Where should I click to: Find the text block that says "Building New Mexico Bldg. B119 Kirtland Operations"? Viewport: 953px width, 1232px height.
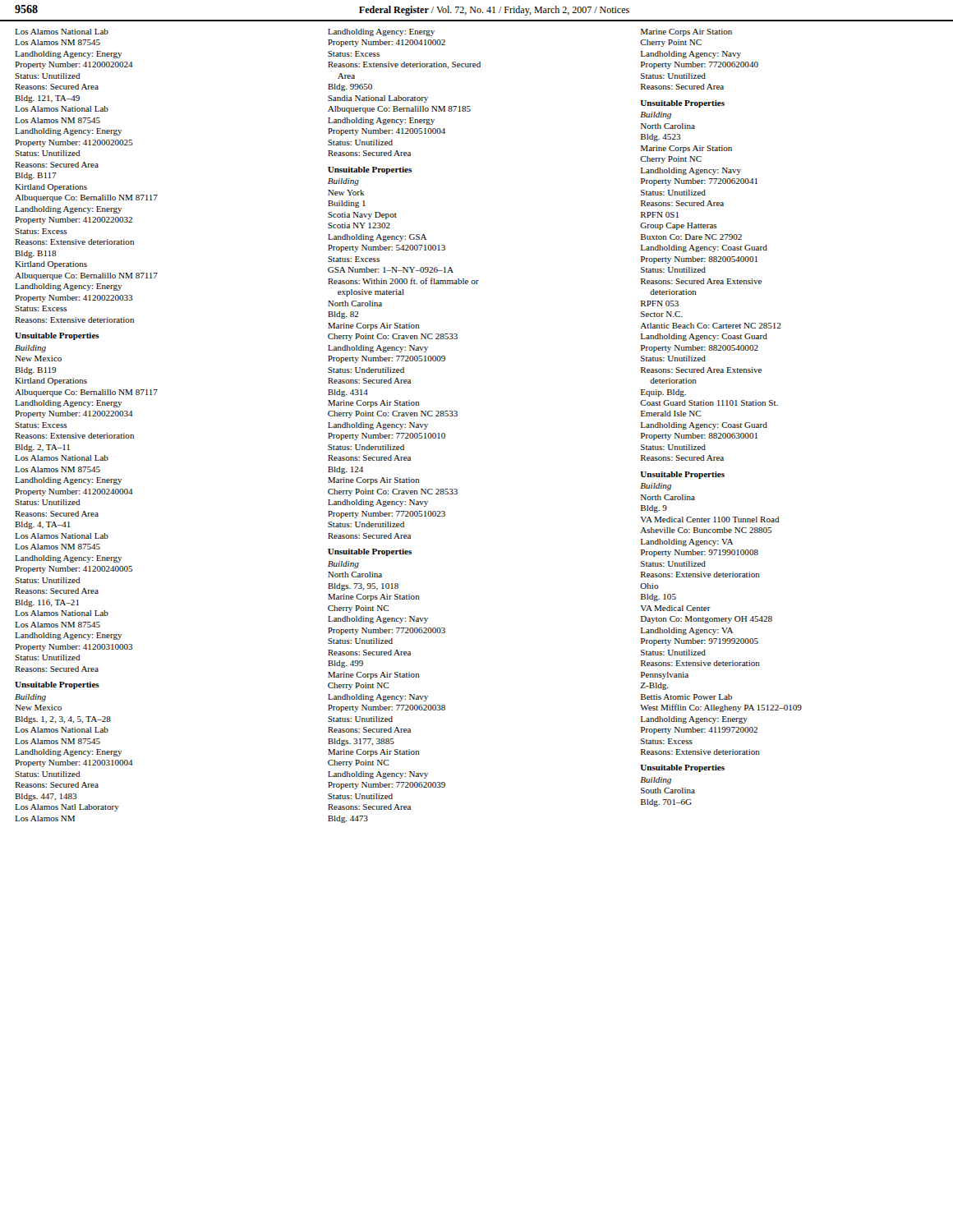[30, 349]
